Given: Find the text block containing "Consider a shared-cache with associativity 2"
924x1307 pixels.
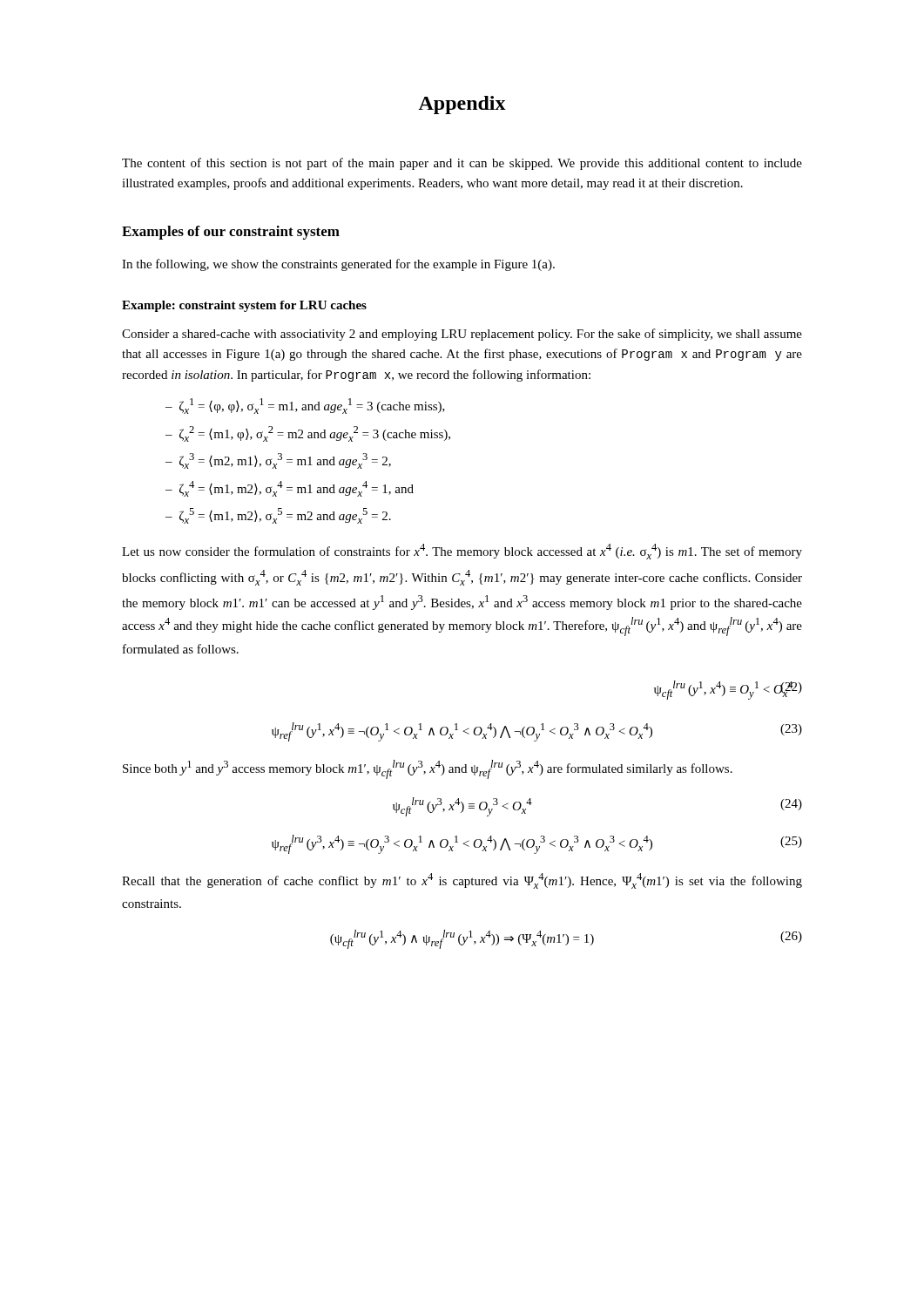Looking at the screenshot, I should pos(462,354).
